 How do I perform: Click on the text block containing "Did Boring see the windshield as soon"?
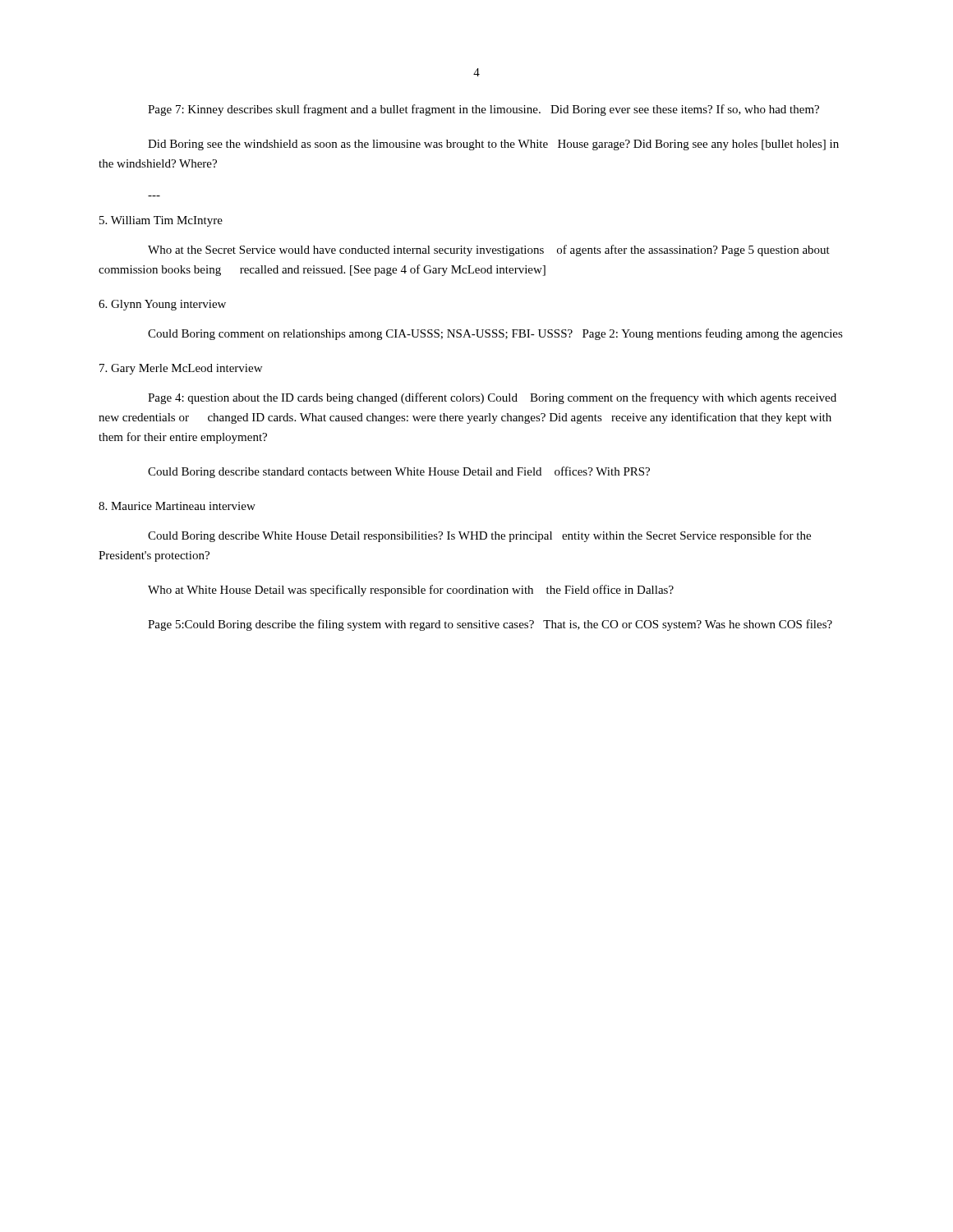tap(476, 154)
